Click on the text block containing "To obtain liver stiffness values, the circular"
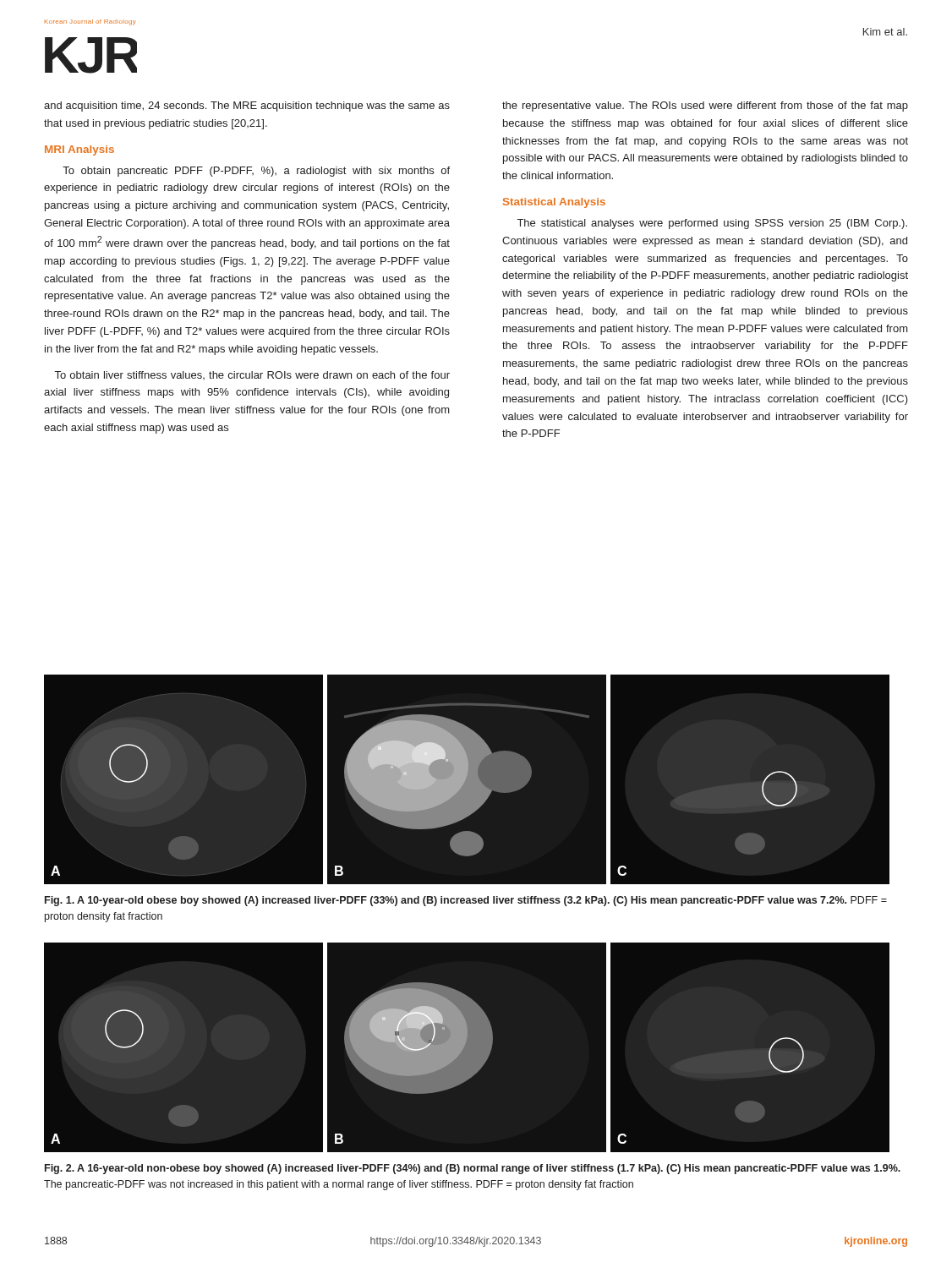 [247, 401]
